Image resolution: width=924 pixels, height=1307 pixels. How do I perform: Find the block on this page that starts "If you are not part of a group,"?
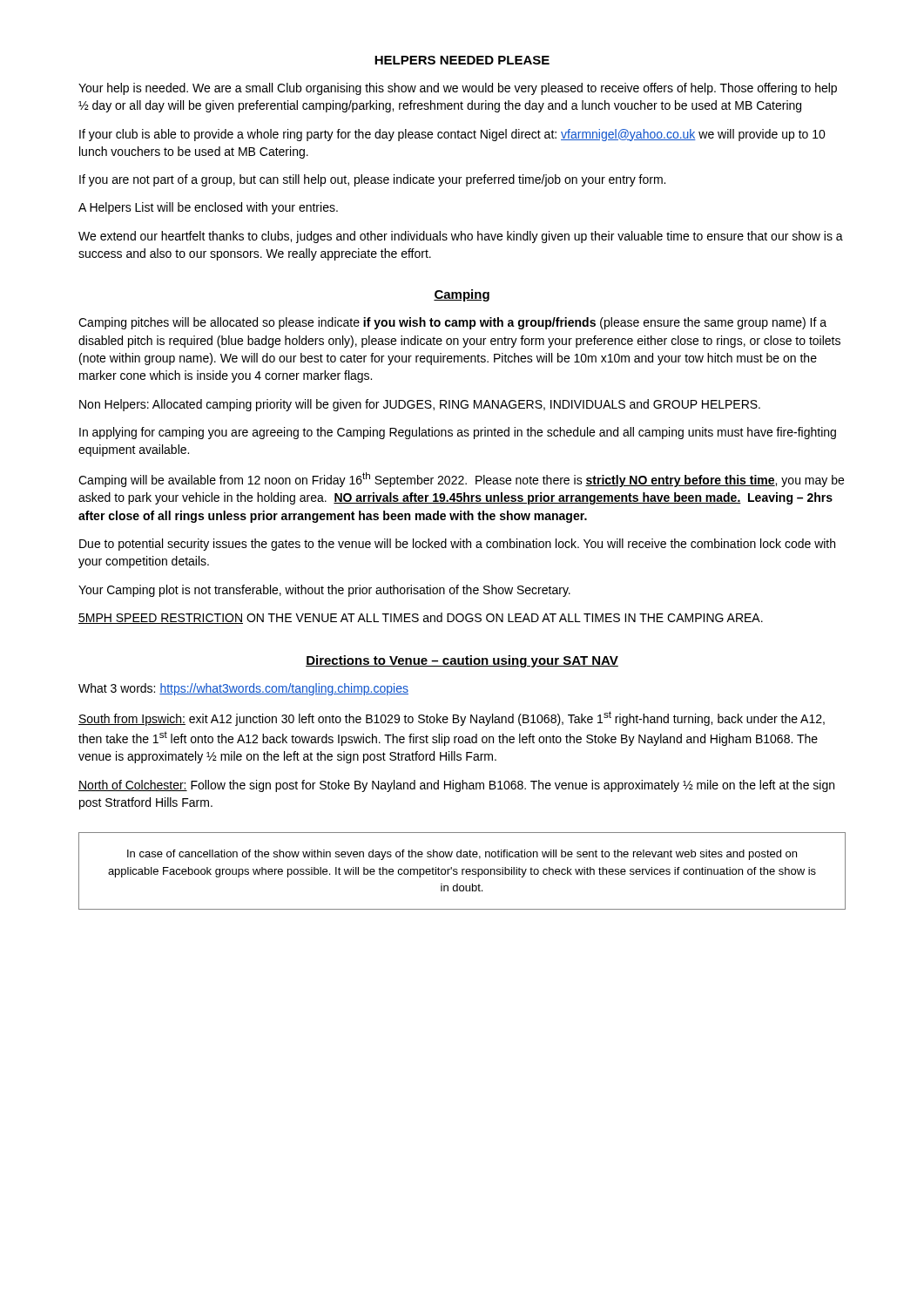(x=462, y=180)
